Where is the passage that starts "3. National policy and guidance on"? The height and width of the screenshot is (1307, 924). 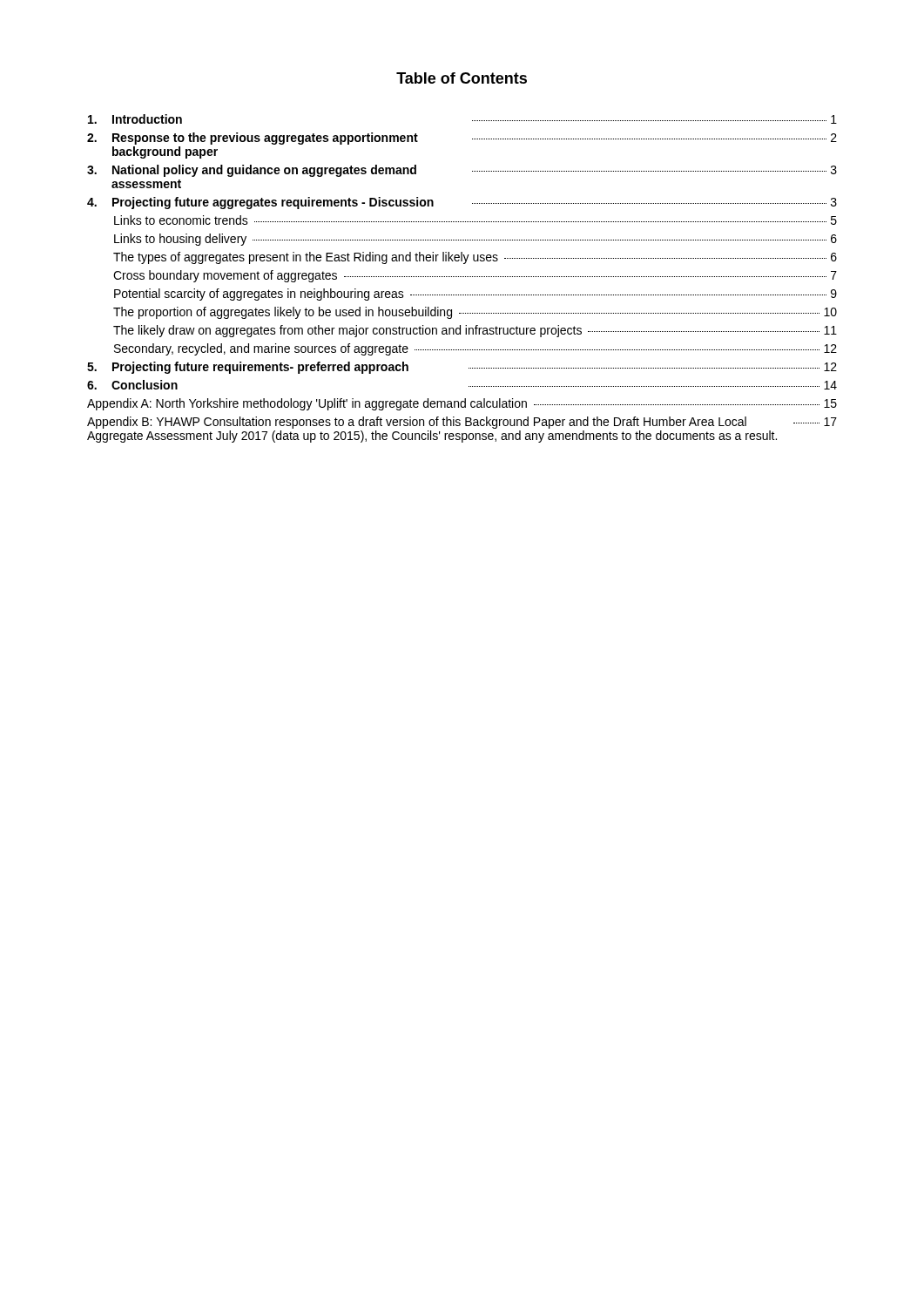click(462, 177)
